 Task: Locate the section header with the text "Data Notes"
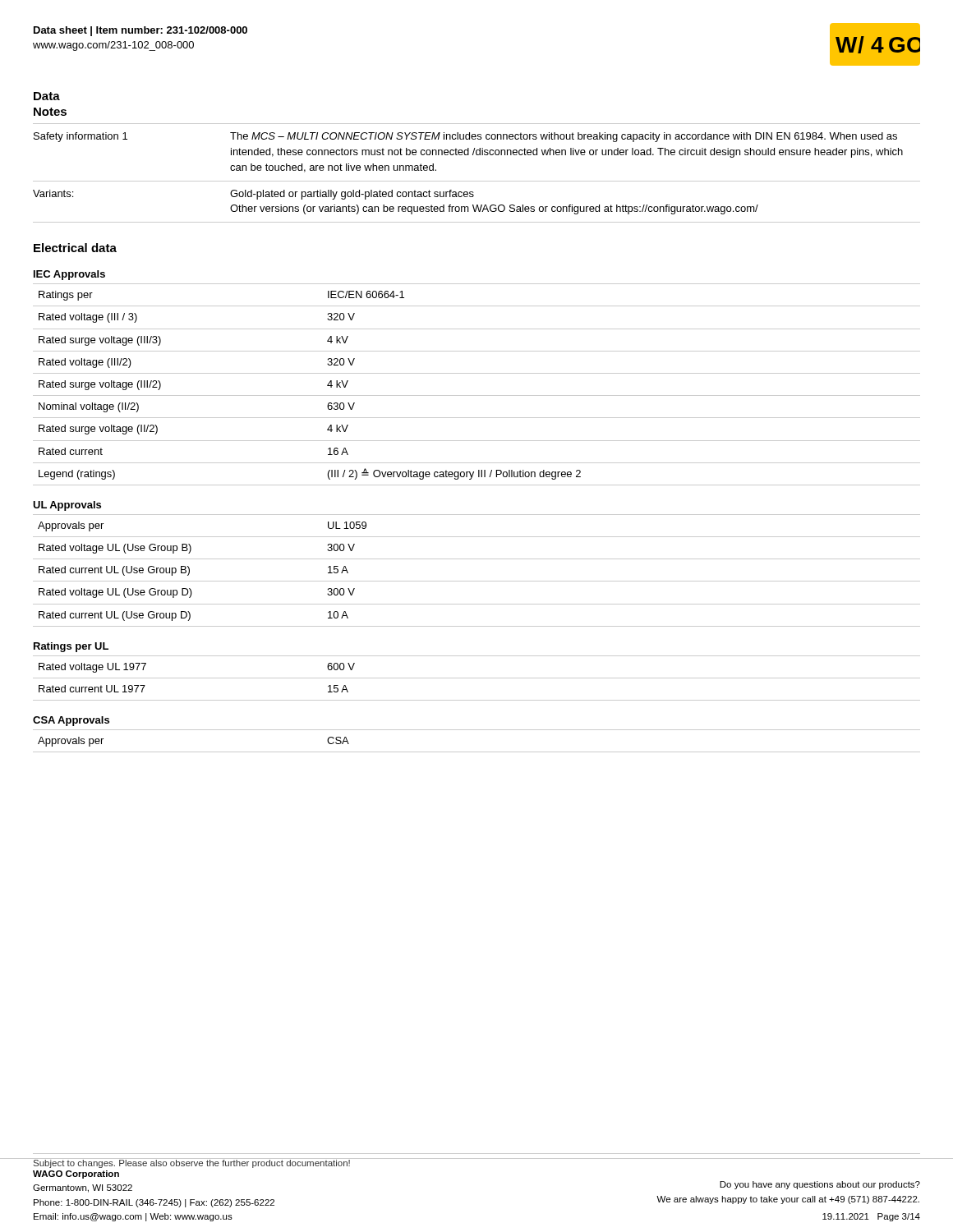[x=47, y=96]
